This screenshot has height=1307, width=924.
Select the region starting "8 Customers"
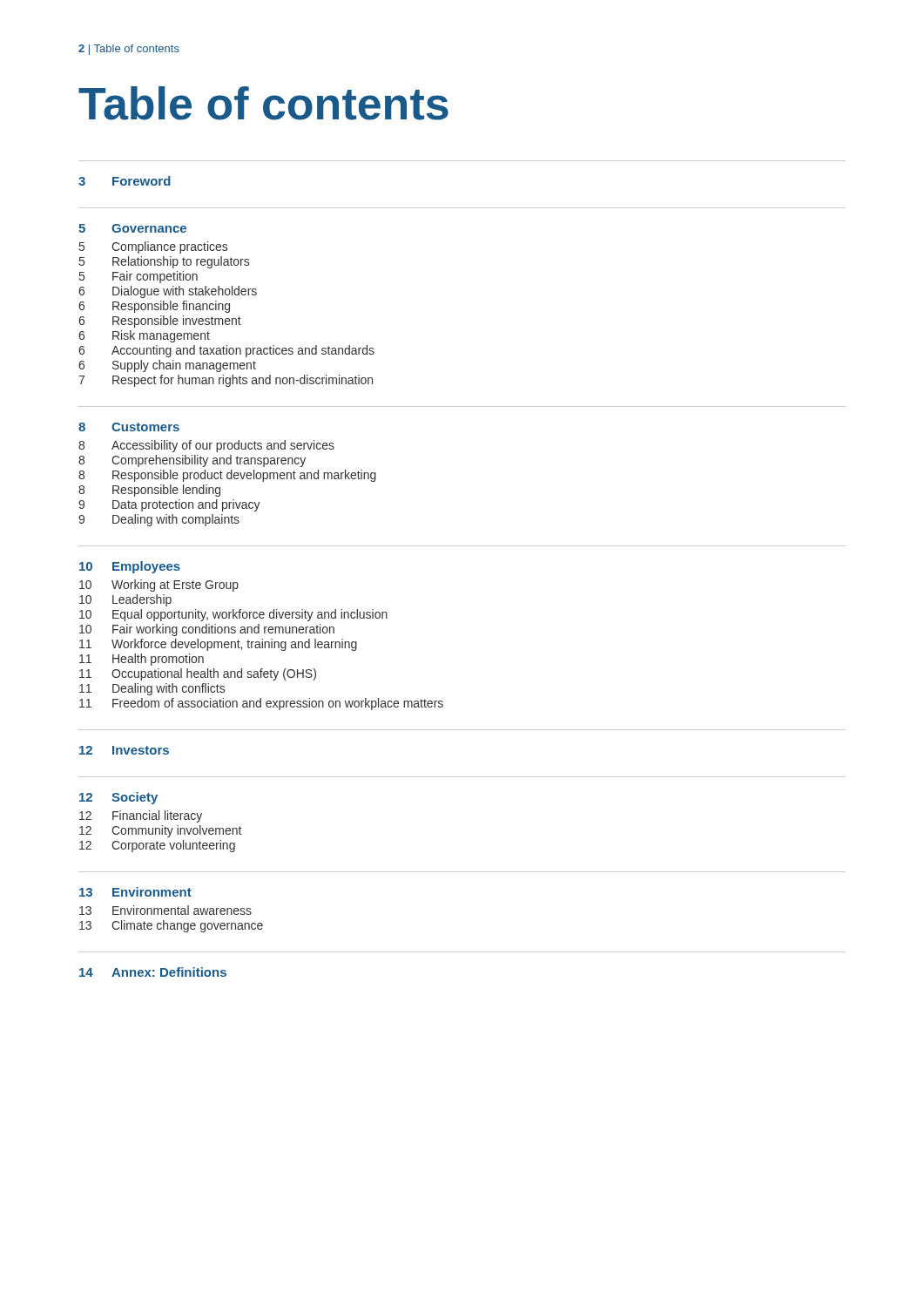point(129,427)
